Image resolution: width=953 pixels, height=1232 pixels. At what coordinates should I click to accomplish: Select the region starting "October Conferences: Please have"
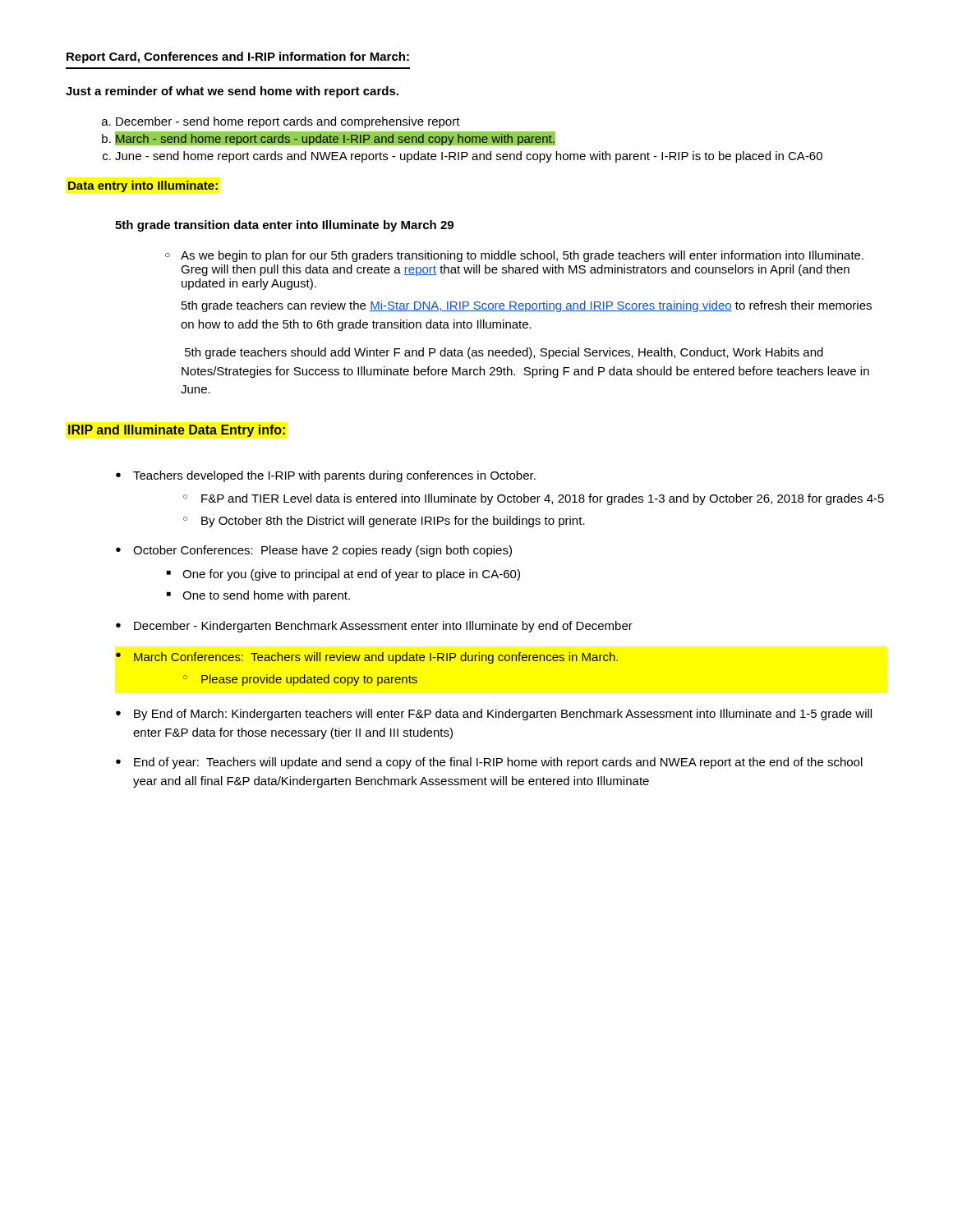click(x=510, y=574)
